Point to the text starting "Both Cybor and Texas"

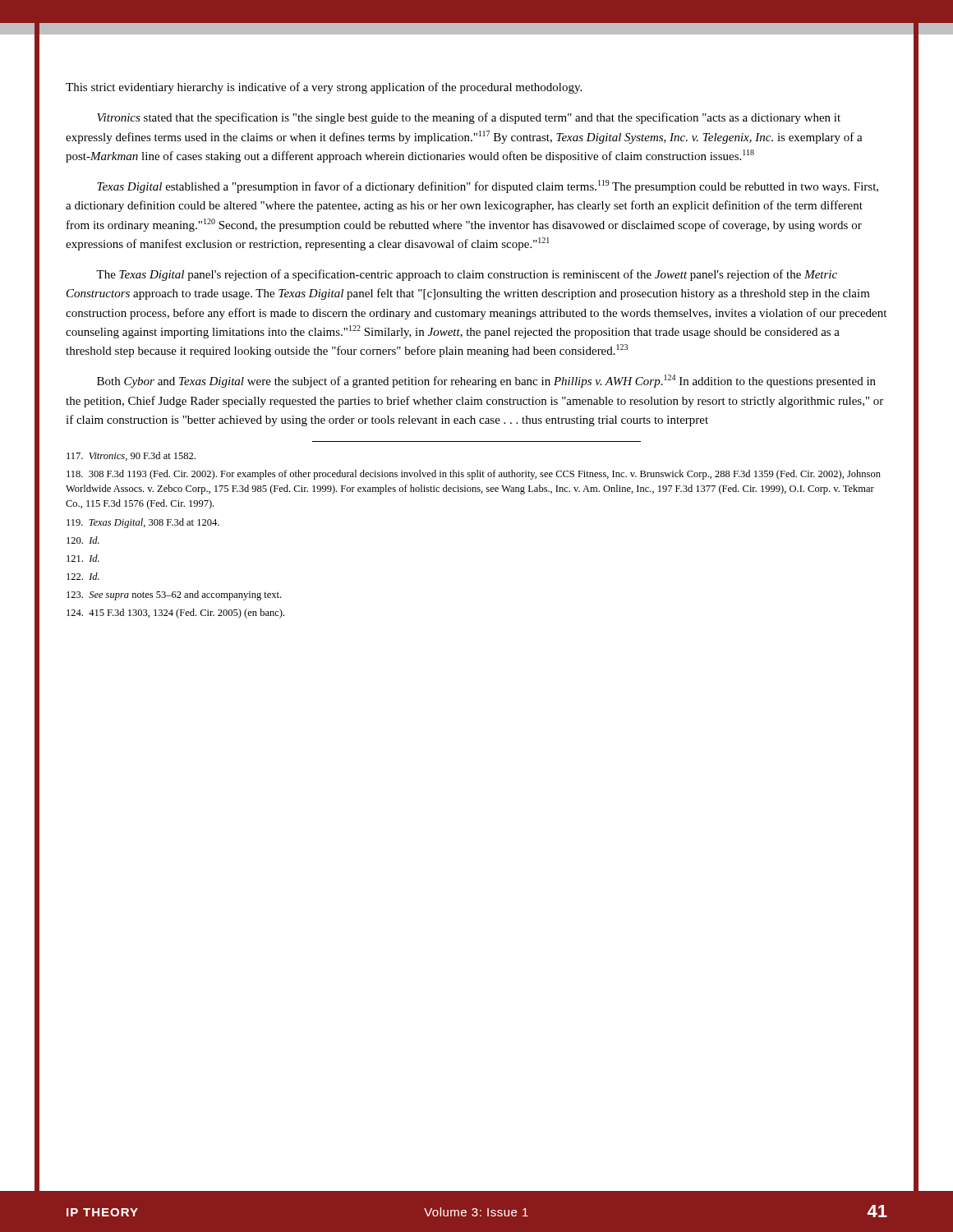[x=475, y=400]
